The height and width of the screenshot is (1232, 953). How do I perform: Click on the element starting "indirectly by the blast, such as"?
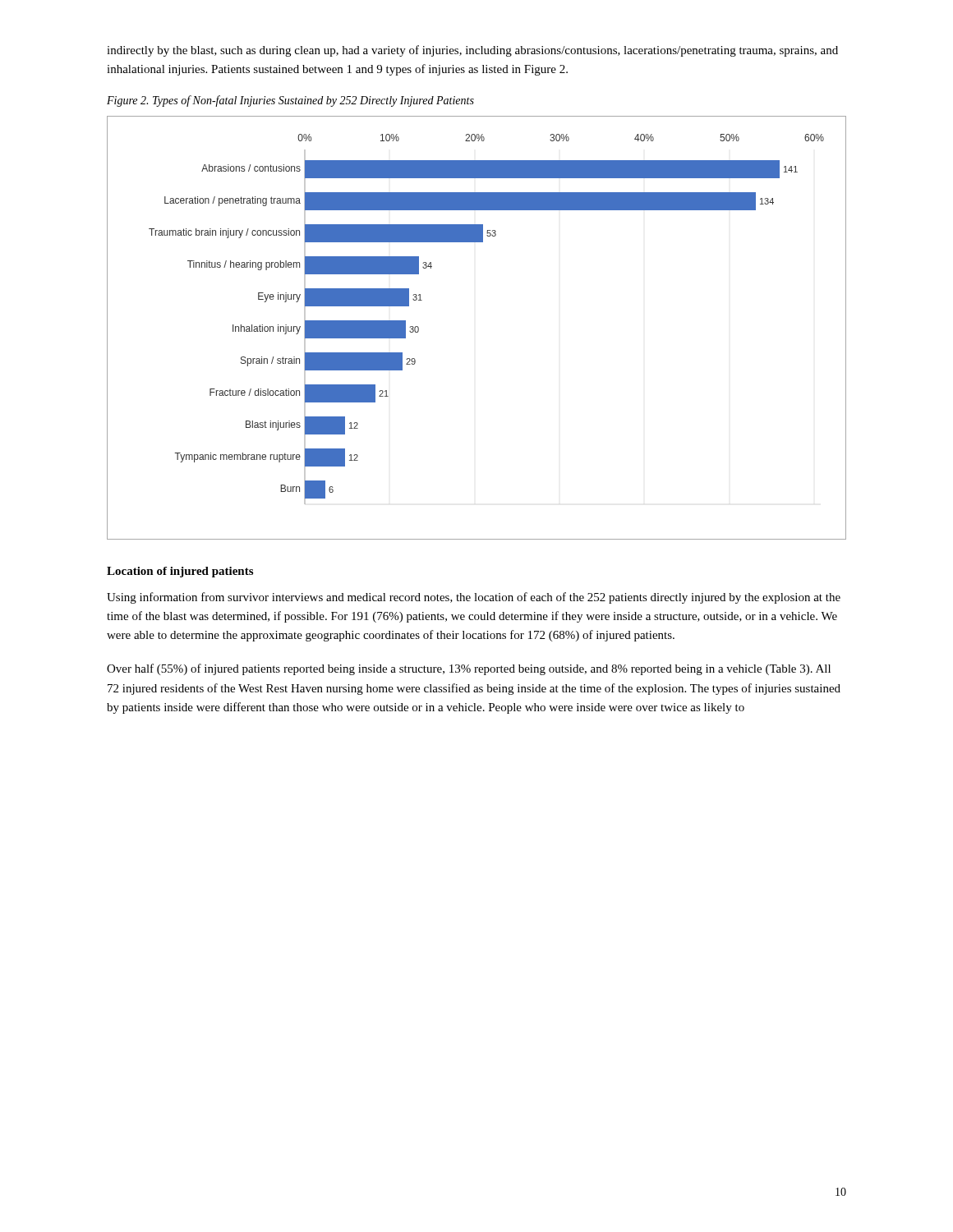click(472, 60)
